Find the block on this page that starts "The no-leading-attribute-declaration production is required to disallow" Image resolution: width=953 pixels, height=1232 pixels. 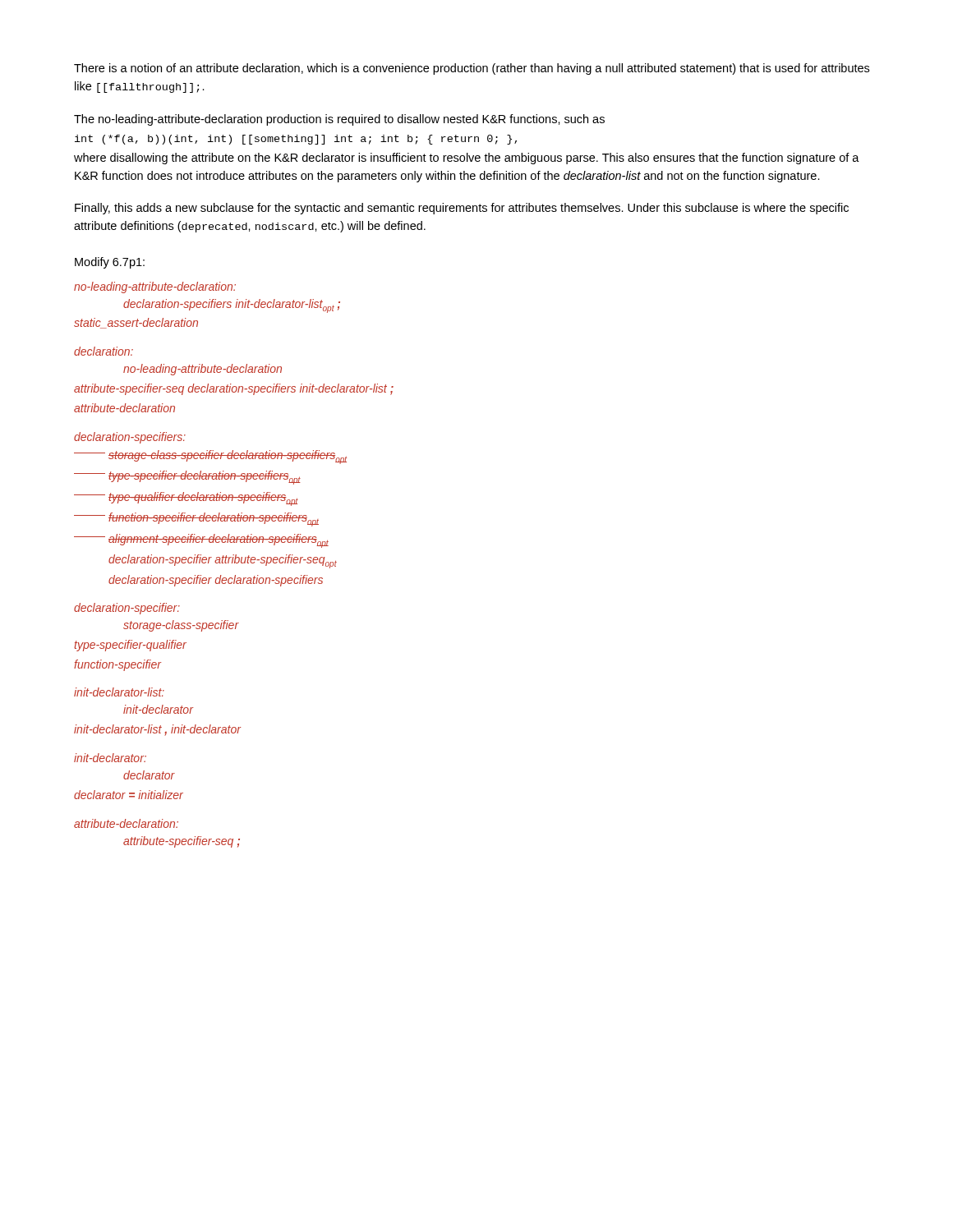(466, 148)
